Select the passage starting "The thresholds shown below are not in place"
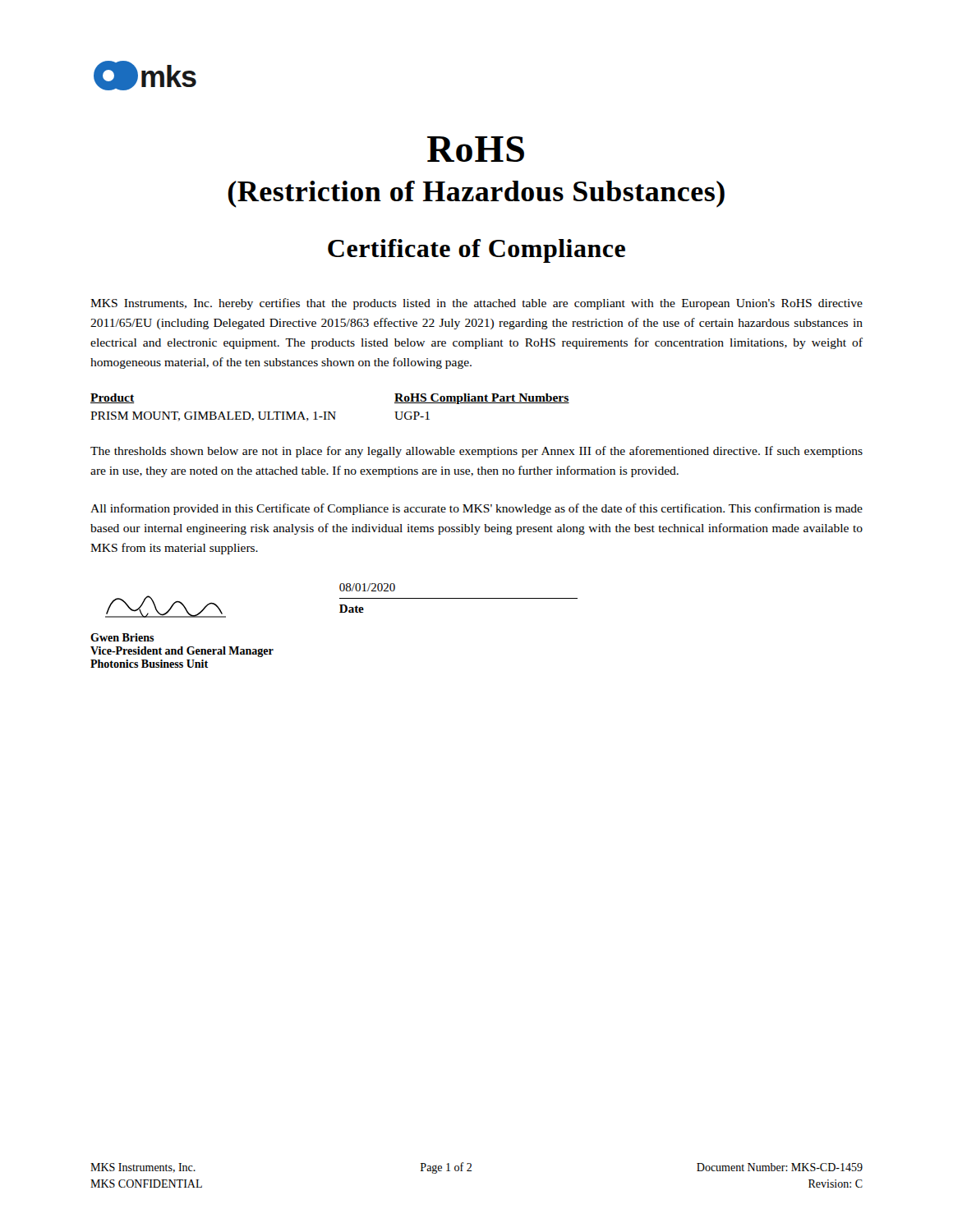Image resolution: width=953 pixels, height=1232 pixels. click(476, 460)
